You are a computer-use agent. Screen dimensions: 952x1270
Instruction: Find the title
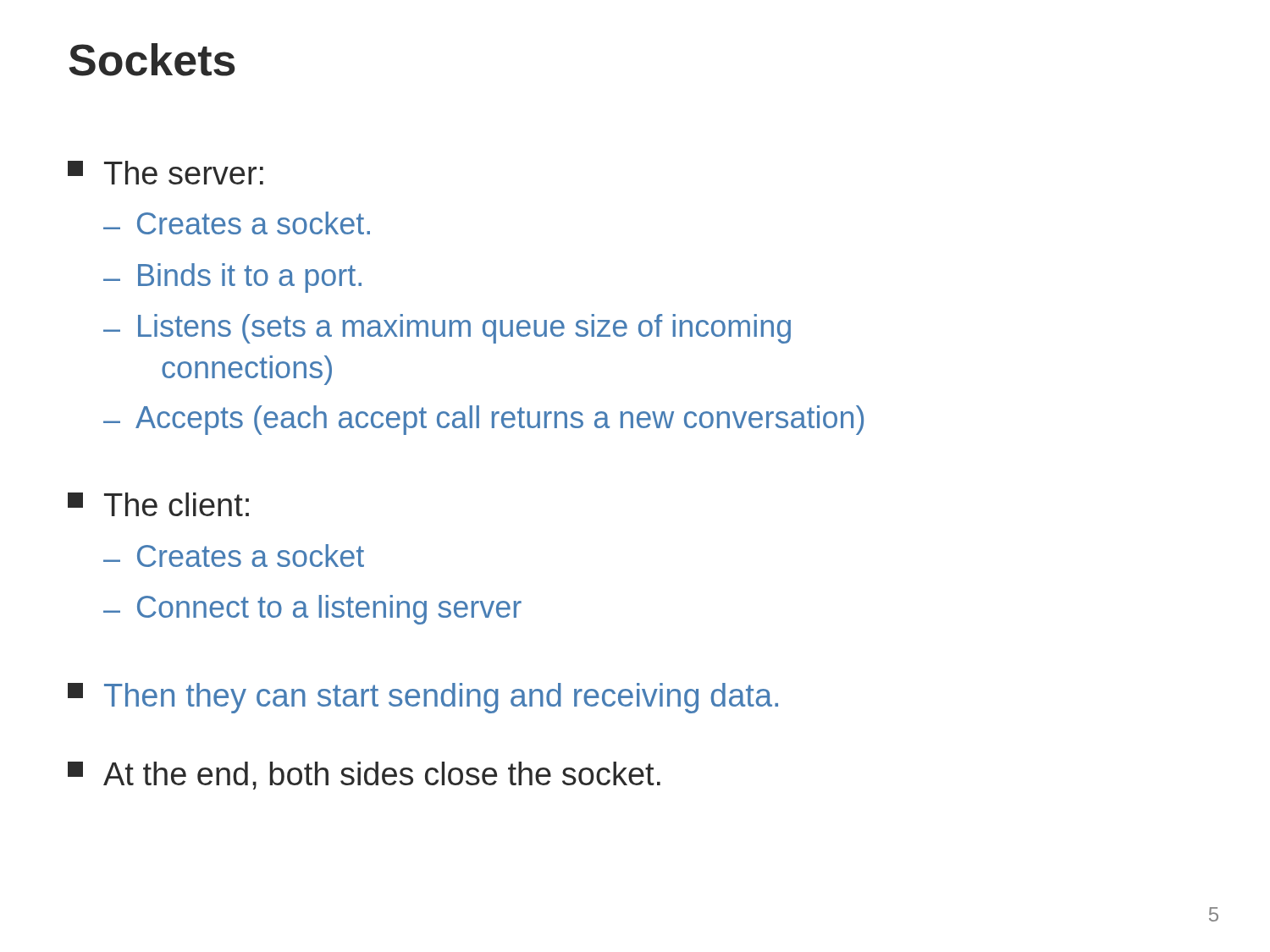[x=152, y=60]
